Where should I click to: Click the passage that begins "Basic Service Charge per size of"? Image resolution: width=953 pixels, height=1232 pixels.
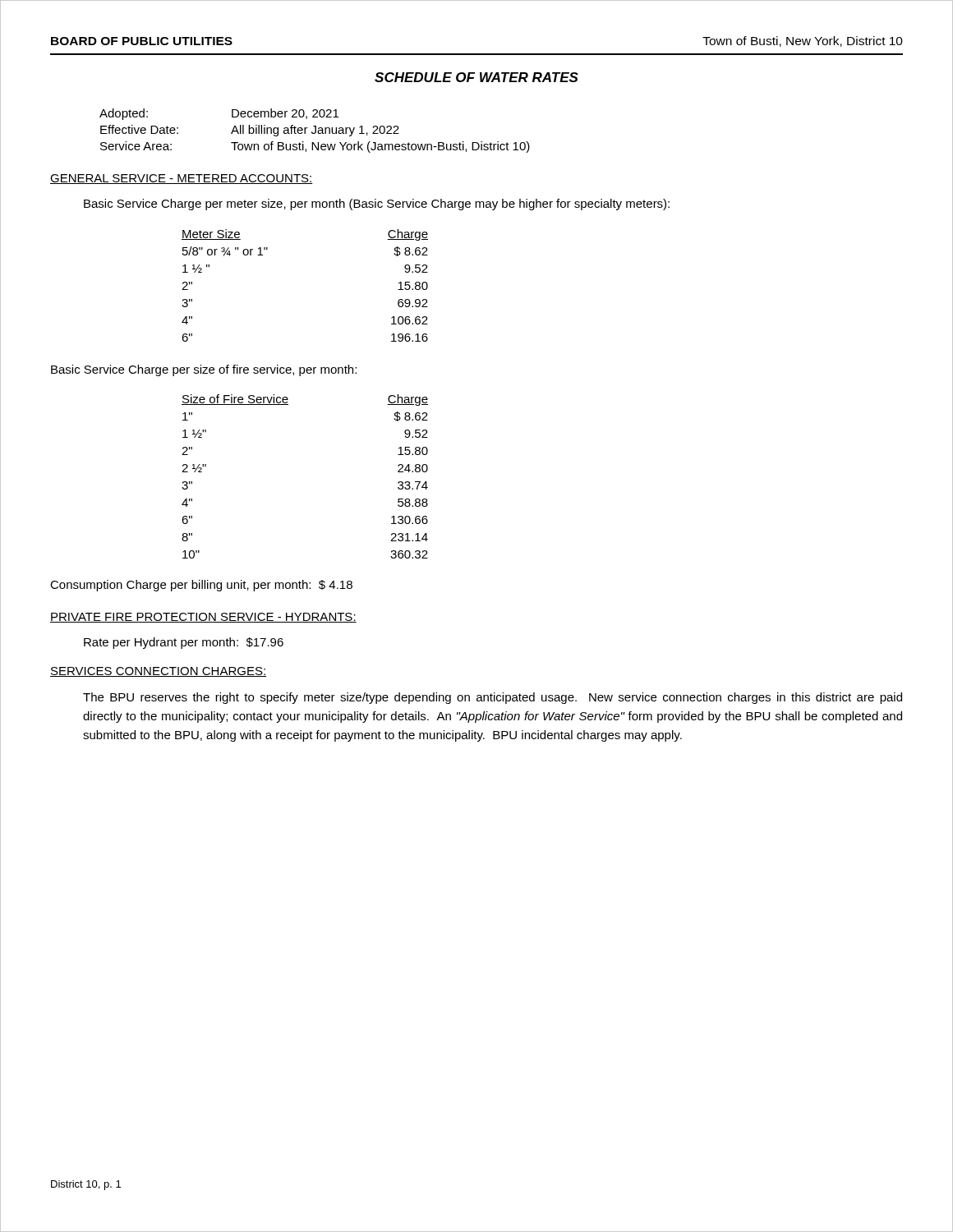[x=204, y=369]
